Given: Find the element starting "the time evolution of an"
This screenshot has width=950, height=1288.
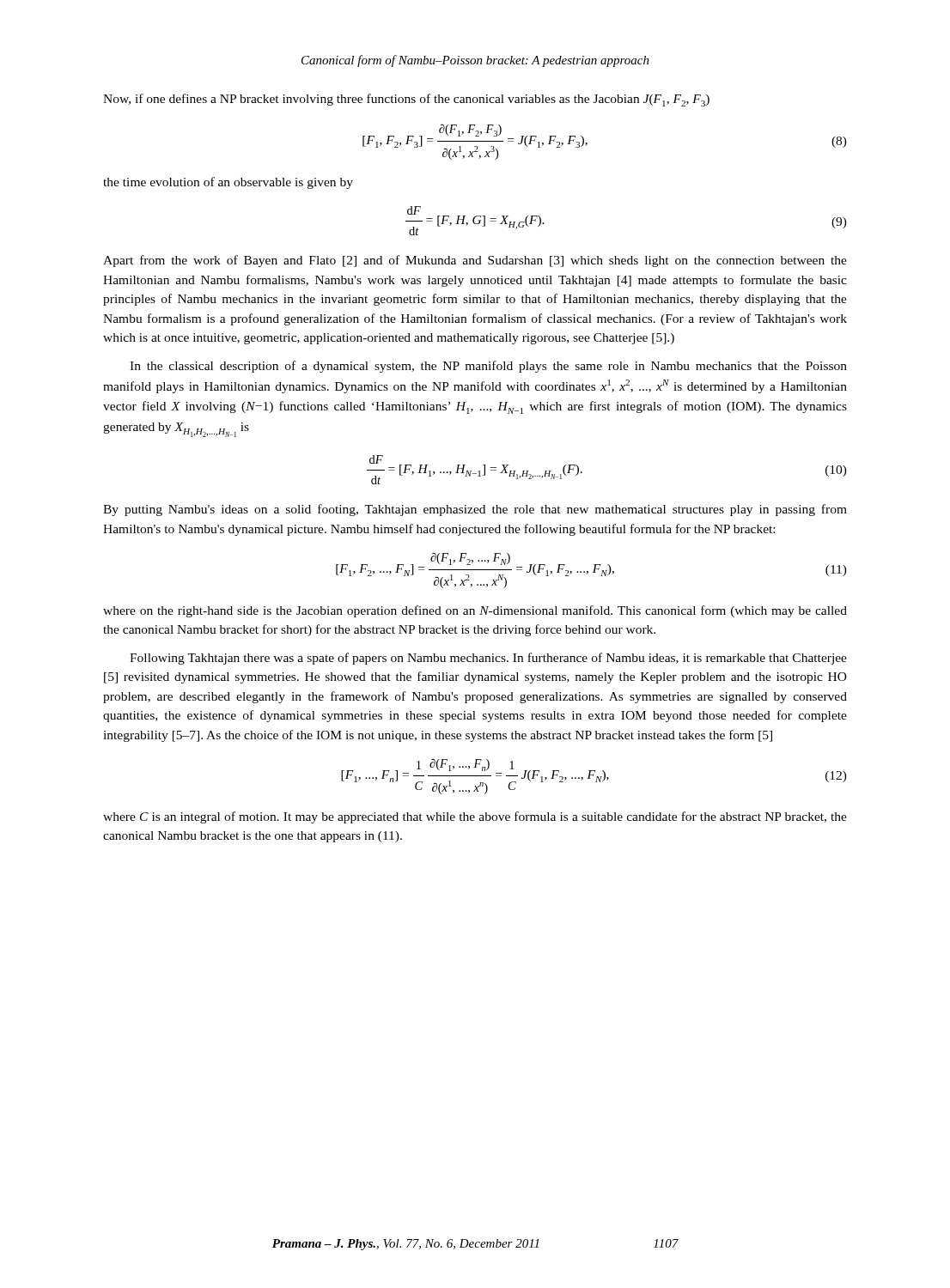Looking at the screenshot, I should click(228, 181).
